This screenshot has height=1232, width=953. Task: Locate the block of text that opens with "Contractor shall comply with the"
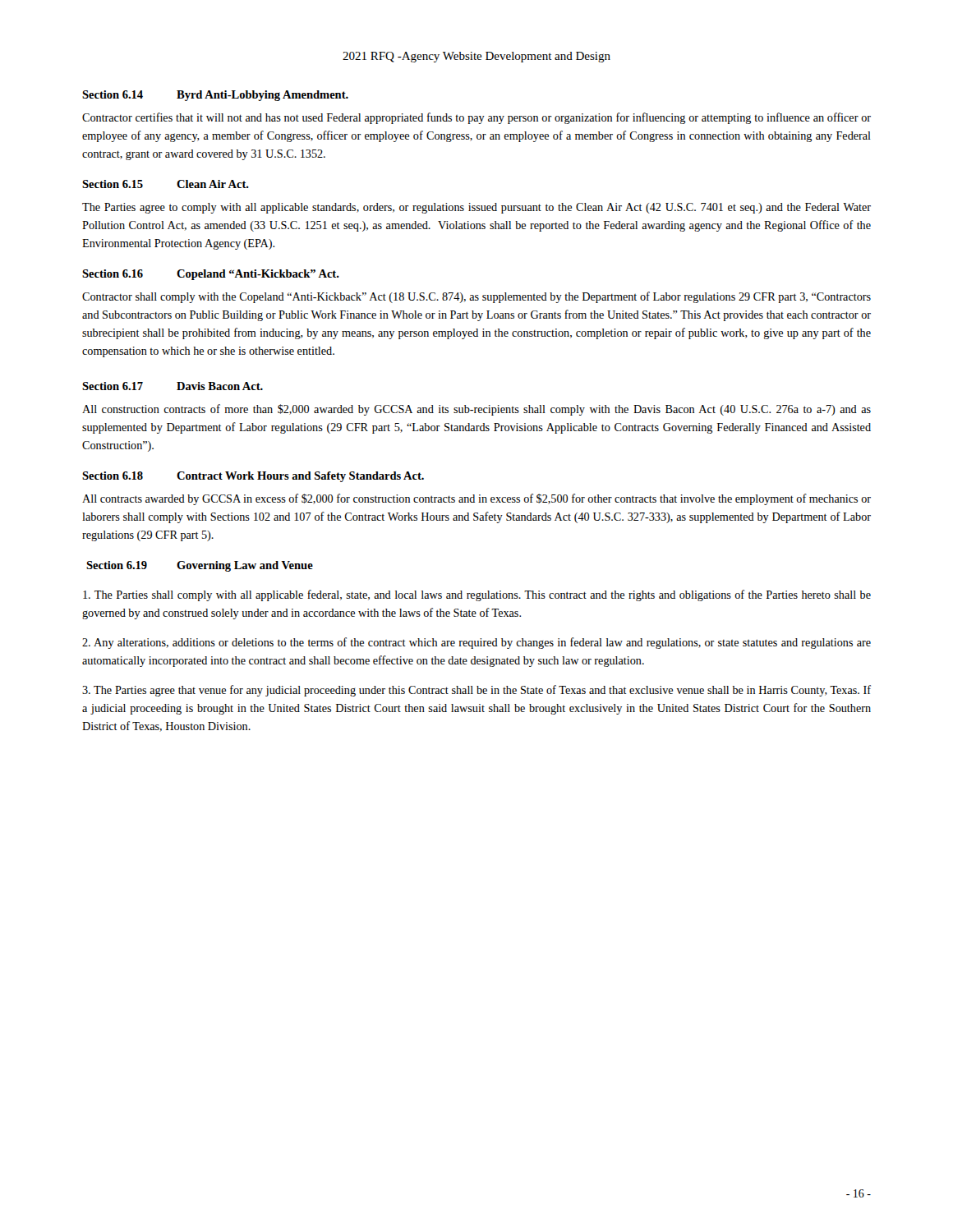pyautogui.click(x=476, y=324)
